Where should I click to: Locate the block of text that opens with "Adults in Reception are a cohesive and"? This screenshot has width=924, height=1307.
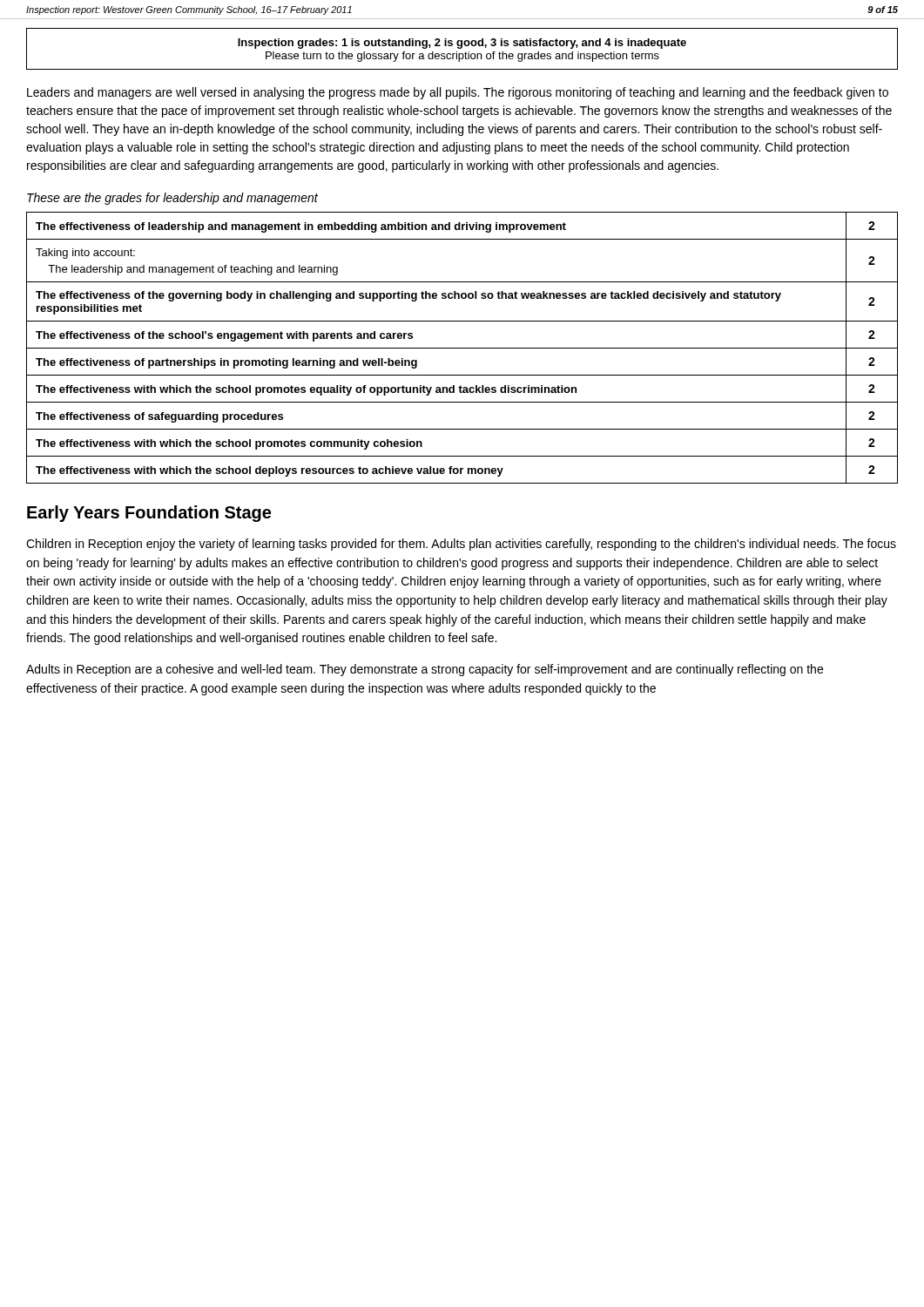tap(425, 679)
